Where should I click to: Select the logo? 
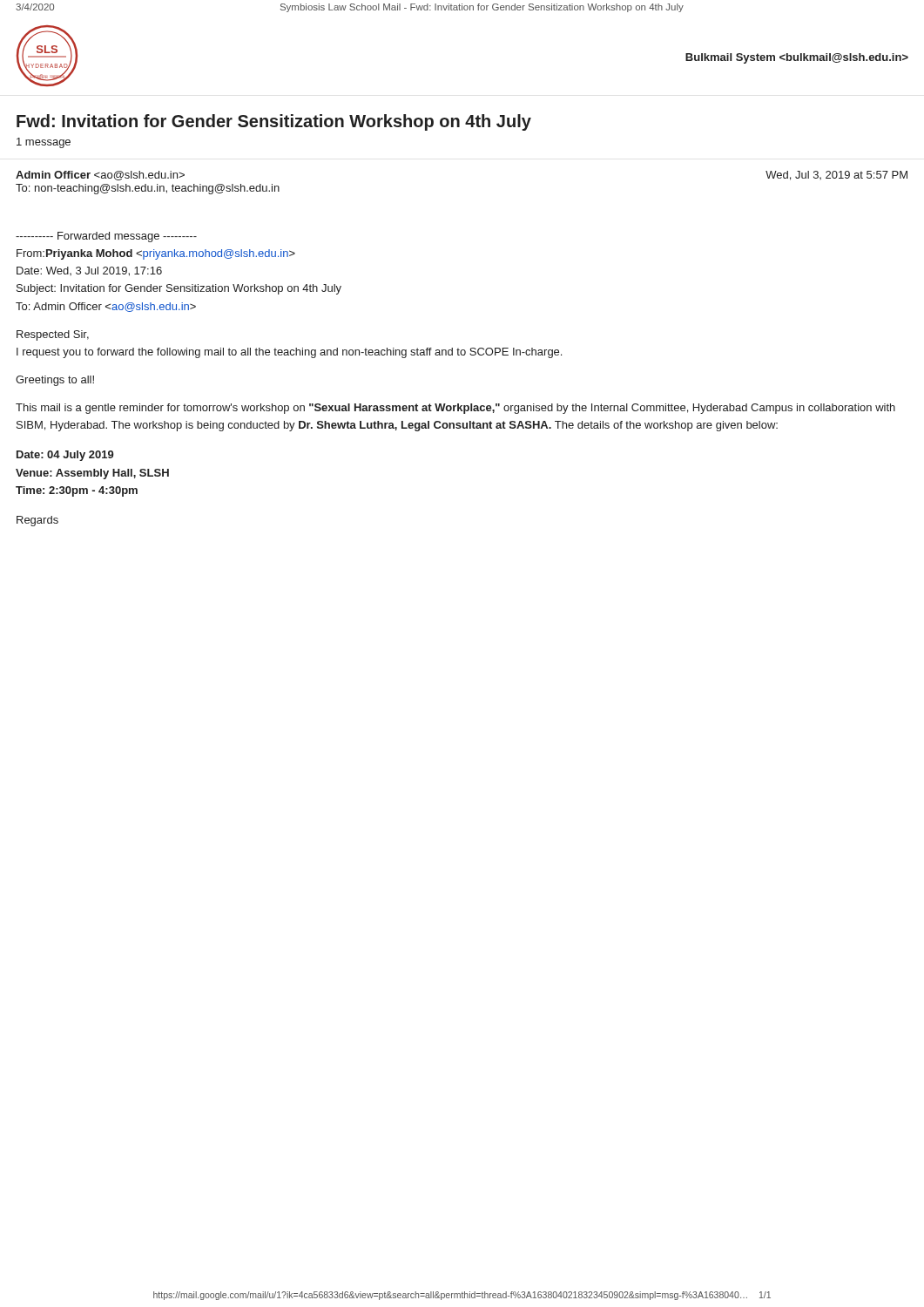(x=47, y=57)
